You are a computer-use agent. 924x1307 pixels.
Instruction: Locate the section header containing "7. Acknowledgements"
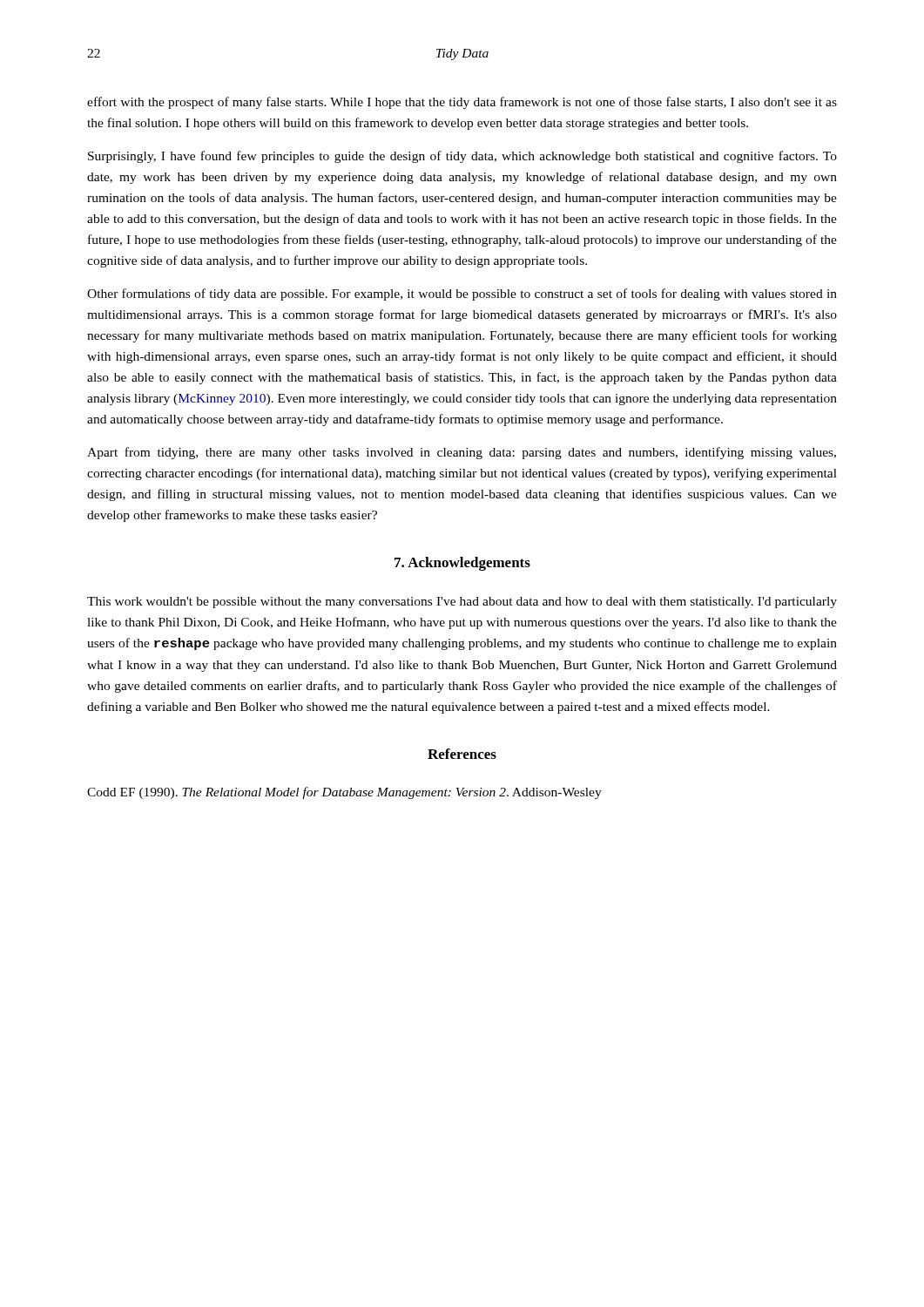[x=462, y=563]
